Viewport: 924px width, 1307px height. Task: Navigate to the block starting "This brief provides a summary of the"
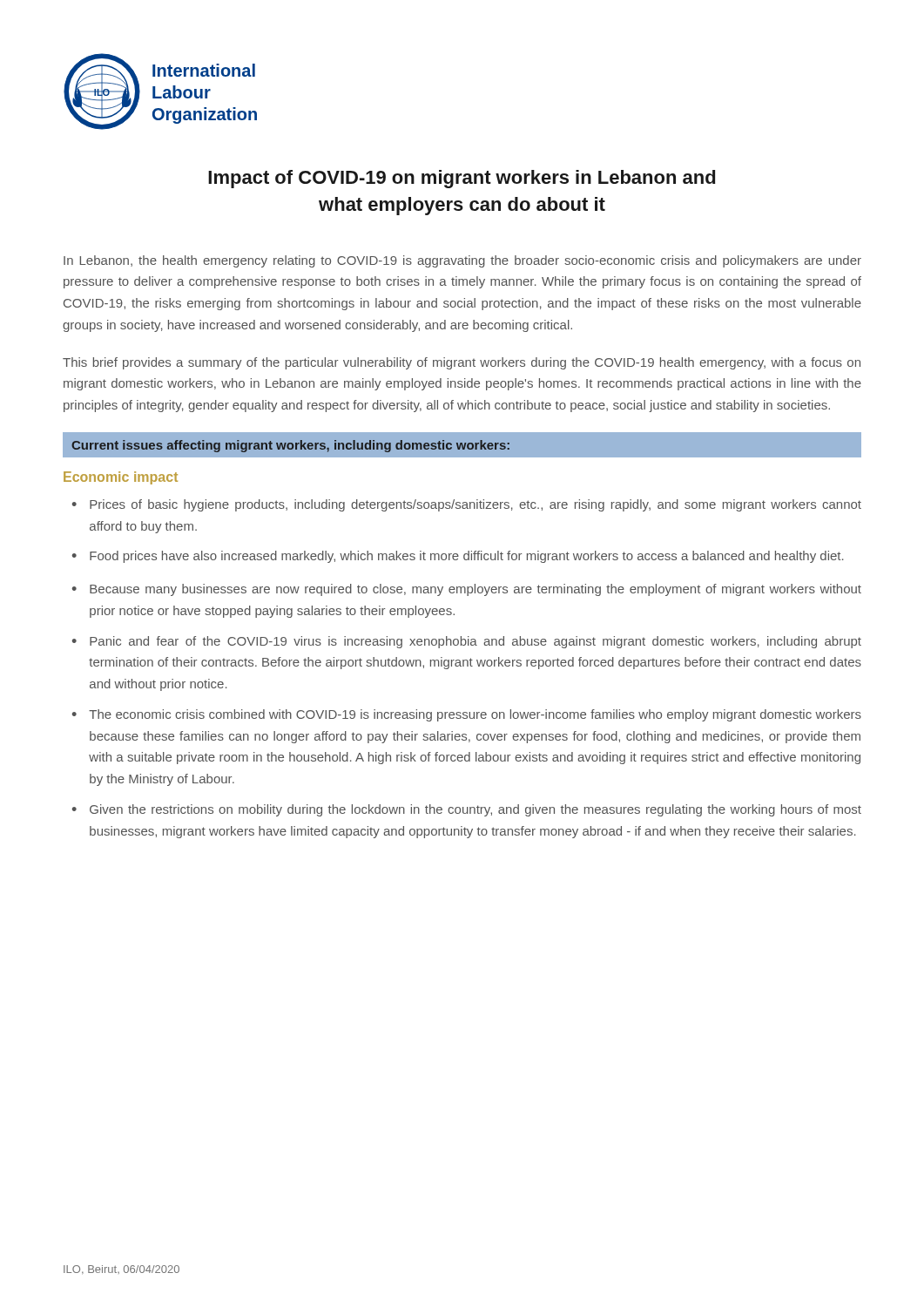point(462,383)
